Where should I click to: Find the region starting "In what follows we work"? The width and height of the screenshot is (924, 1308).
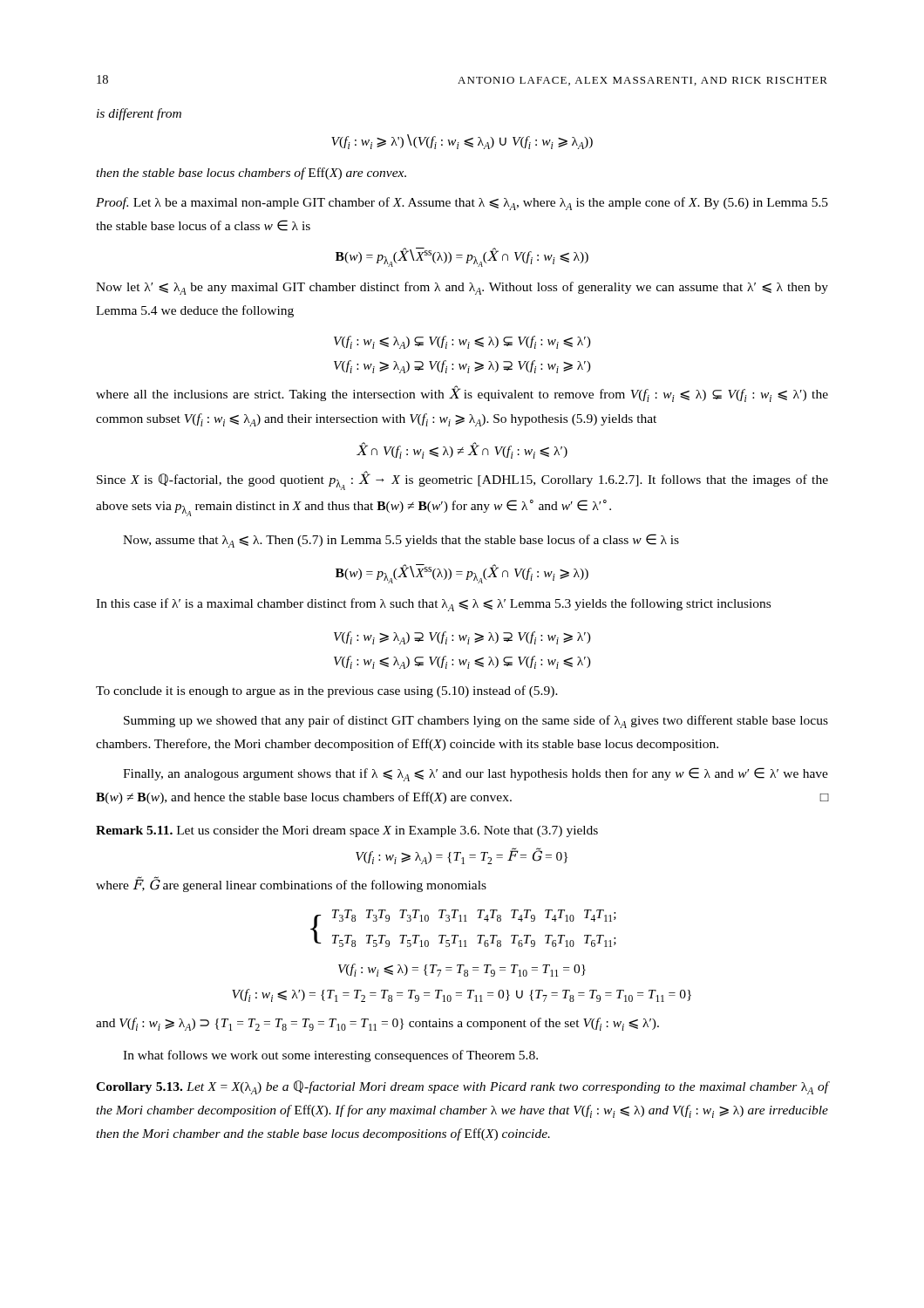(x=462, y=1055)
